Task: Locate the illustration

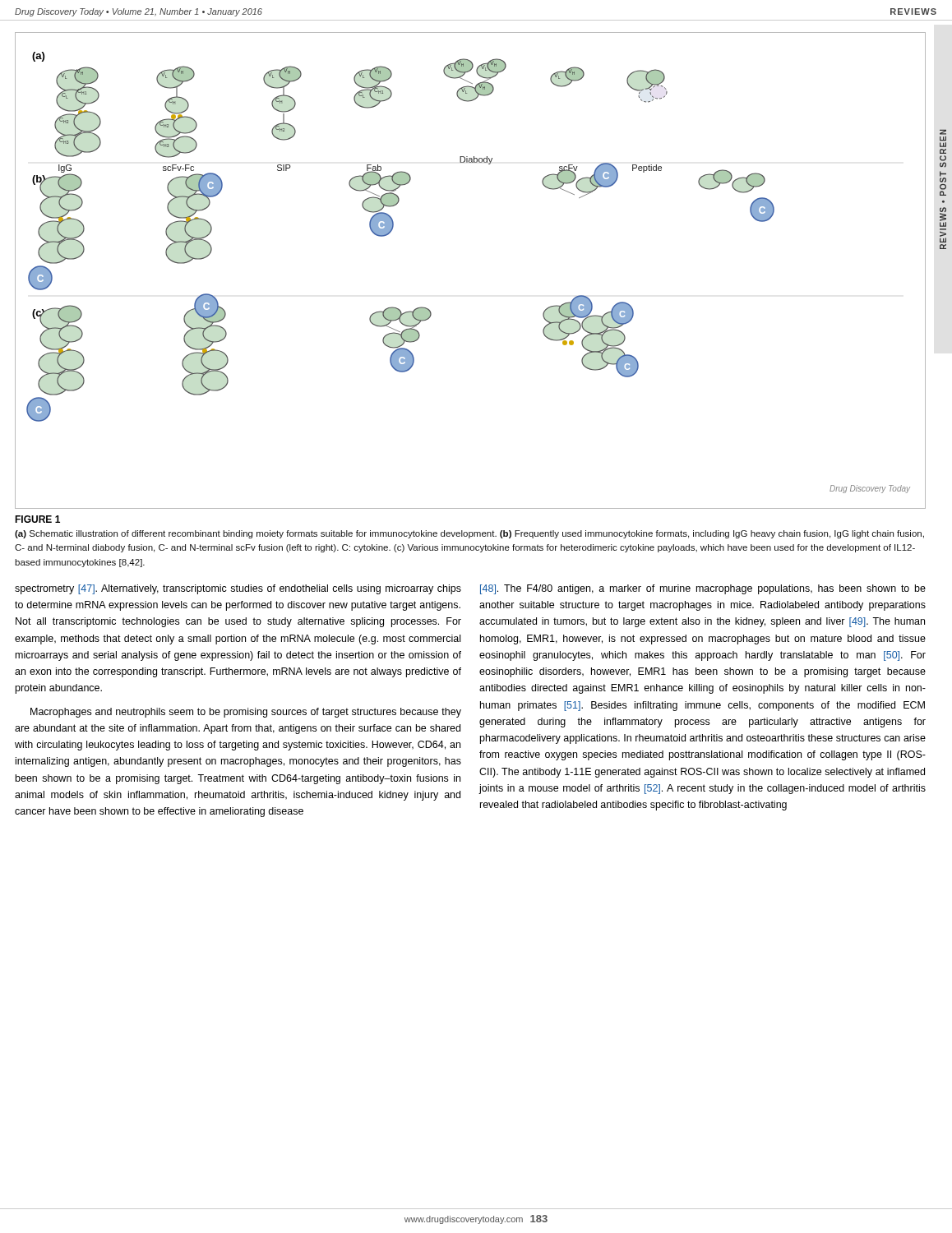Action: (470, 270)
